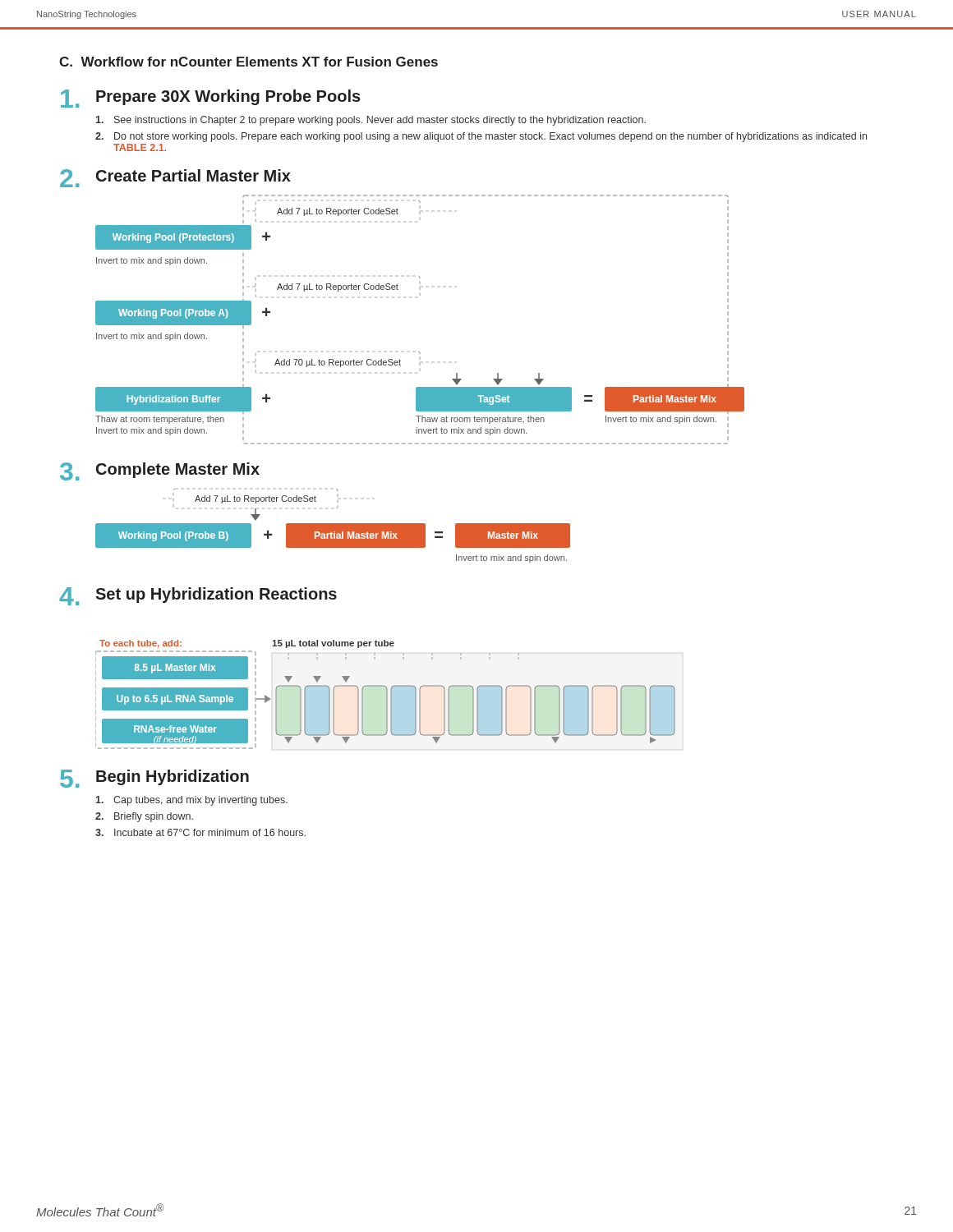Point to the block beginning "3. Incubate at"
The width and height of the screenshot is (953, 1232).
201,833
